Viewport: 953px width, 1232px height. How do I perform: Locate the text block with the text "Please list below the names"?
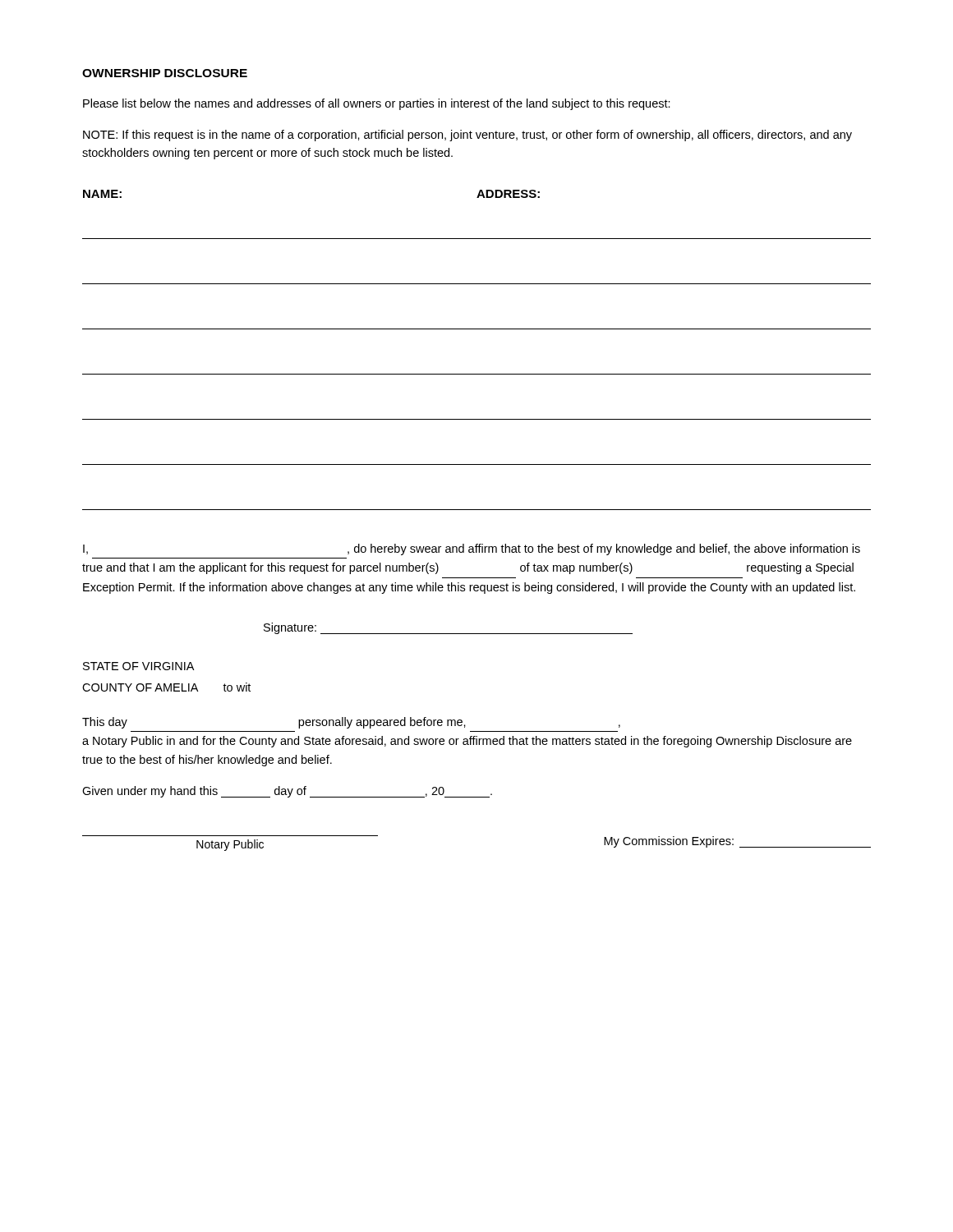click(x=376, y=103)
